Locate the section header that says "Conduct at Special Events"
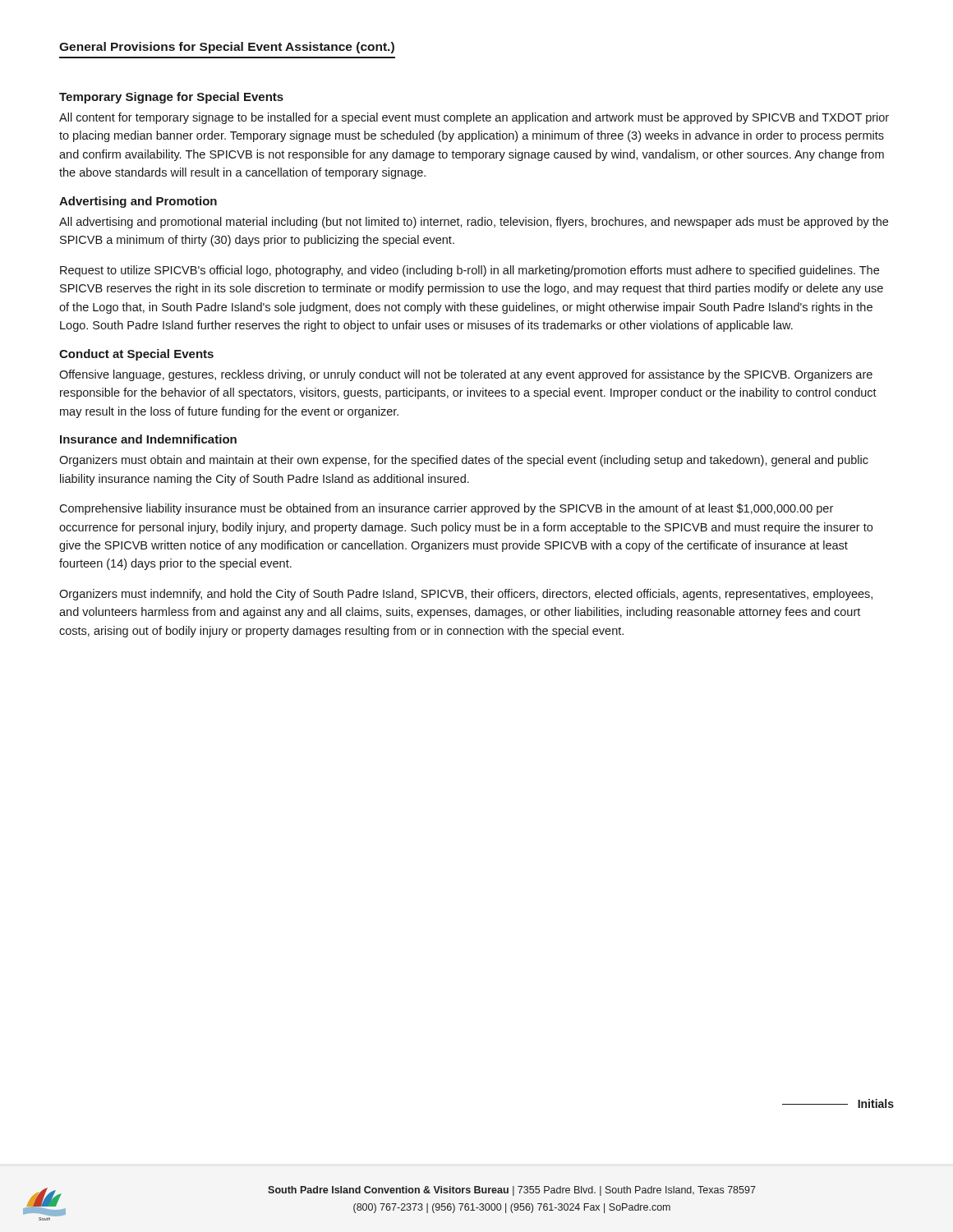 click(136, 355)
